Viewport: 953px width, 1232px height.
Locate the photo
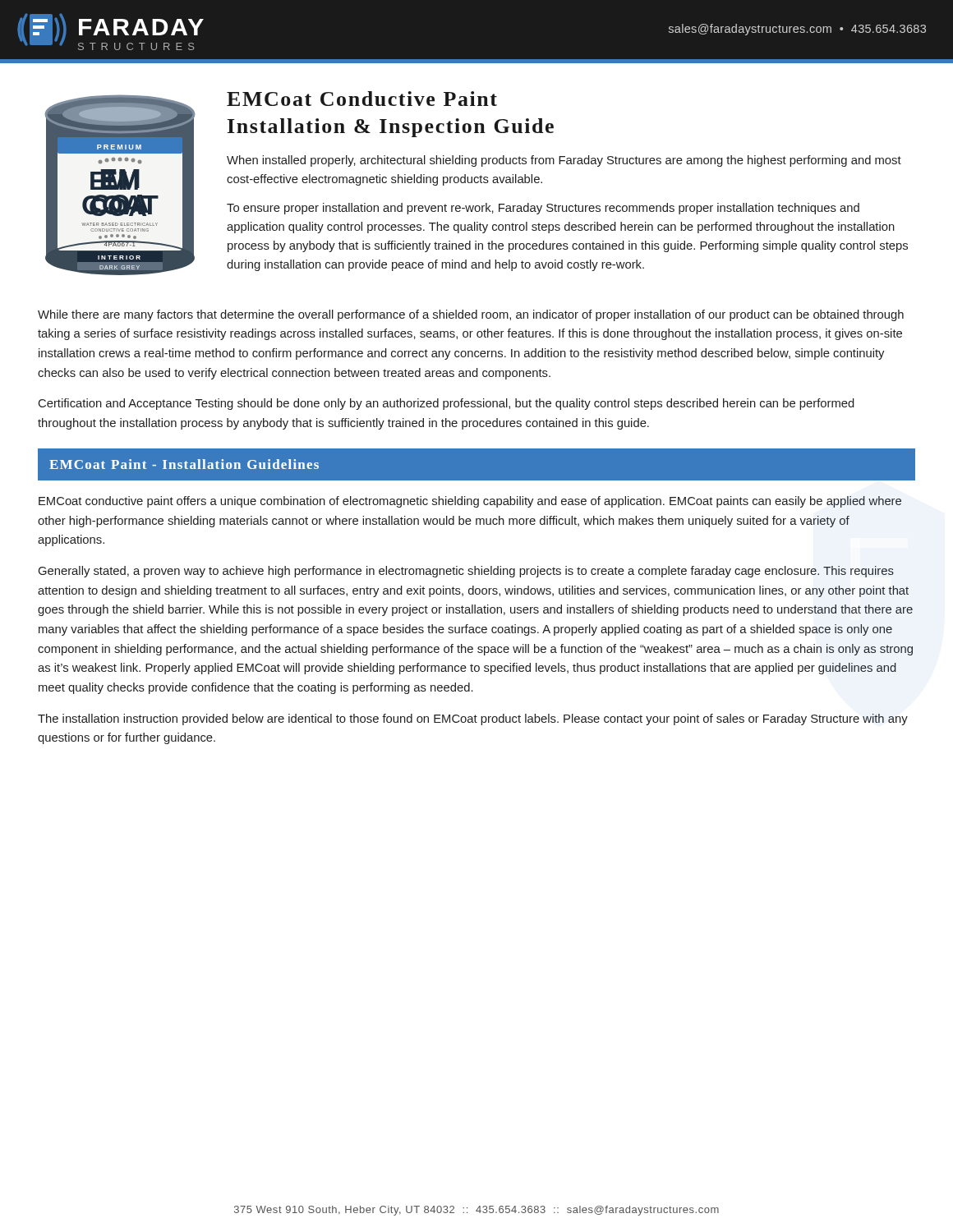tap(120, 190)
